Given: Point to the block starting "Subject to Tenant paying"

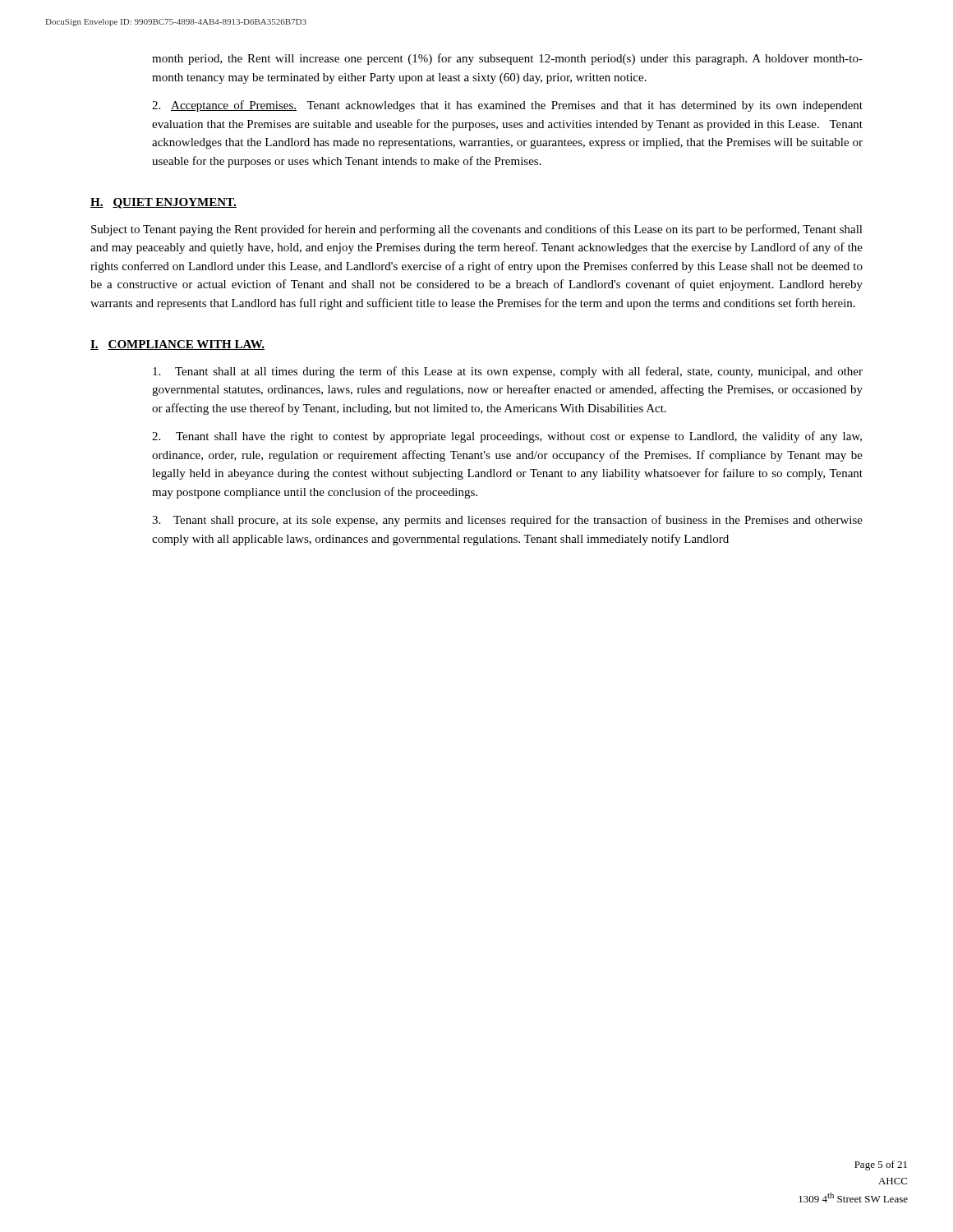Looking at the screenshot, I should point(476,266).
